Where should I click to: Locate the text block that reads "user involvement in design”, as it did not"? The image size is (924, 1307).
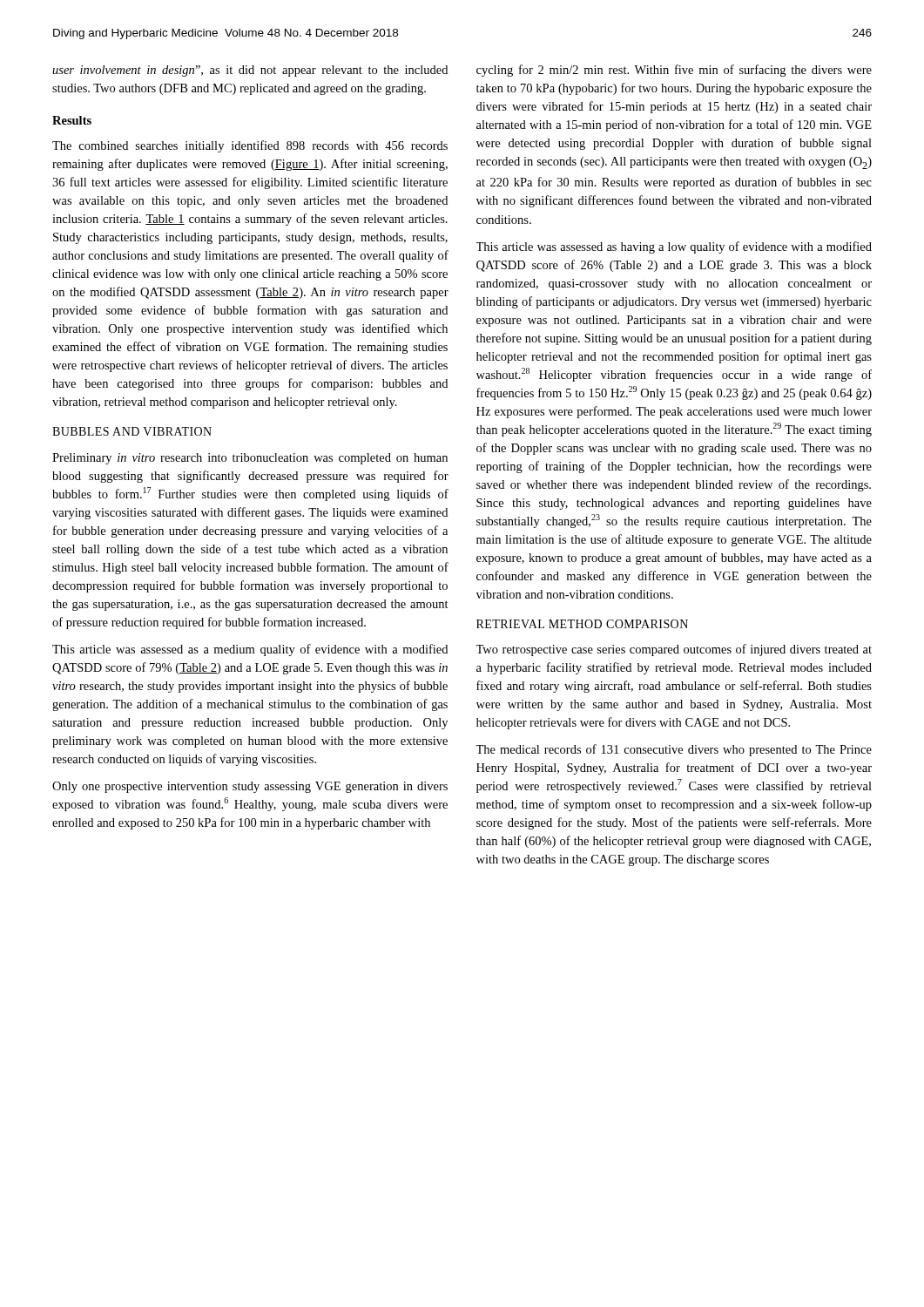250,79
